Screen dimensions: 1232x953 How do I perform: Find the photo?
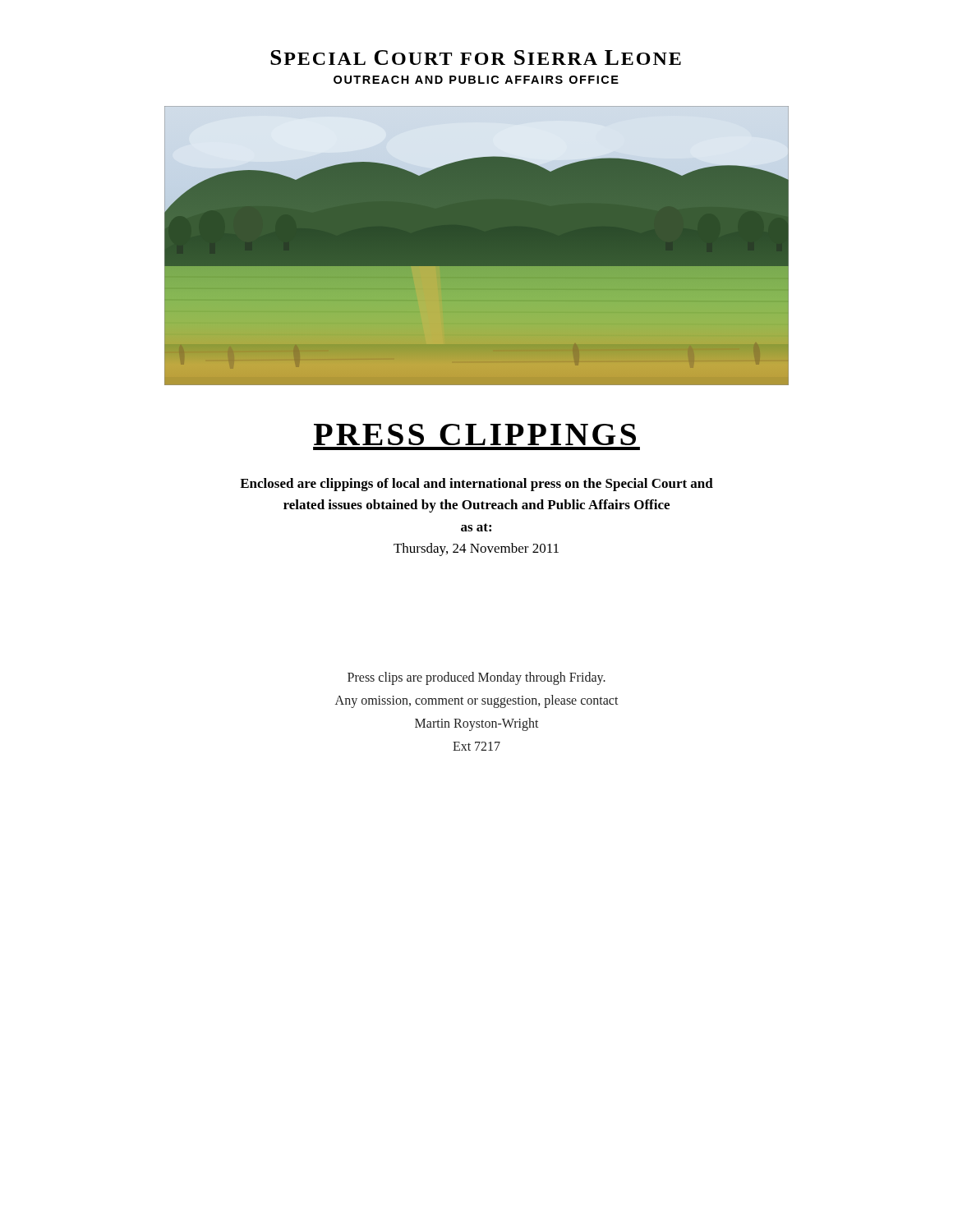click(476, 246)
